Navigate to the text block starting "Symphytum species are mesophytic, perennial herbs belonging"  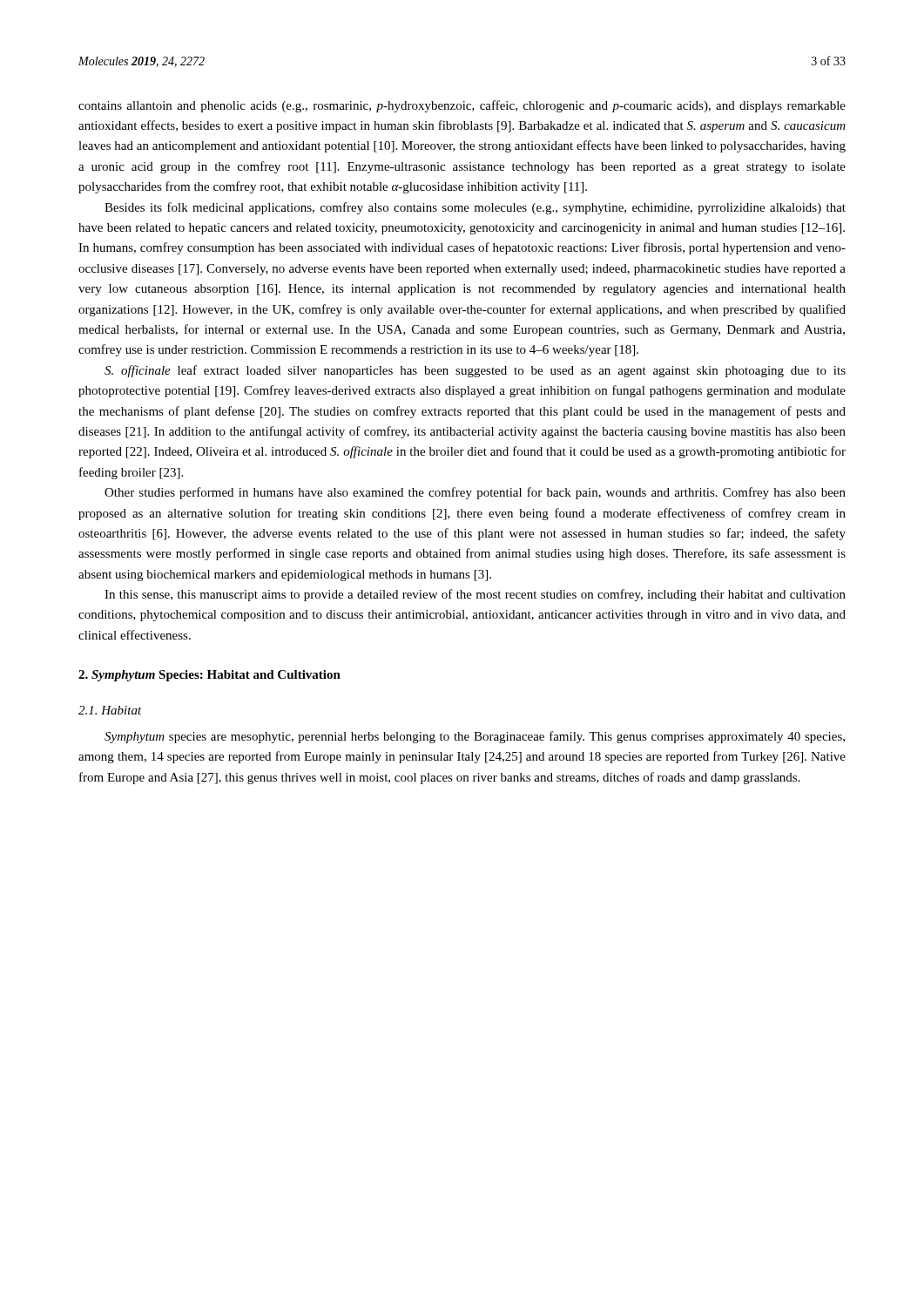coord(462,757)
